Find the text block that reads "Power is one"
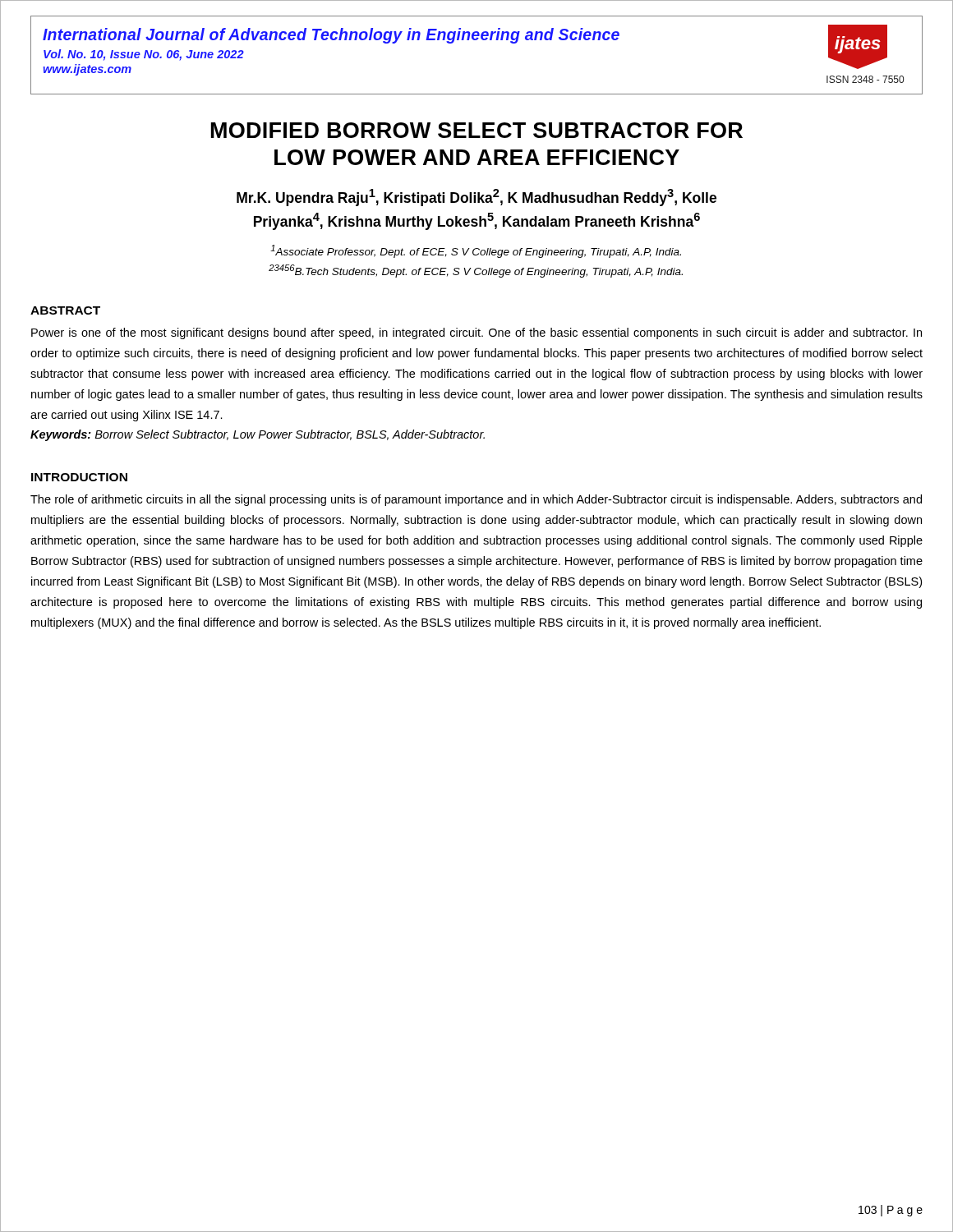 [x=476, y=373]
